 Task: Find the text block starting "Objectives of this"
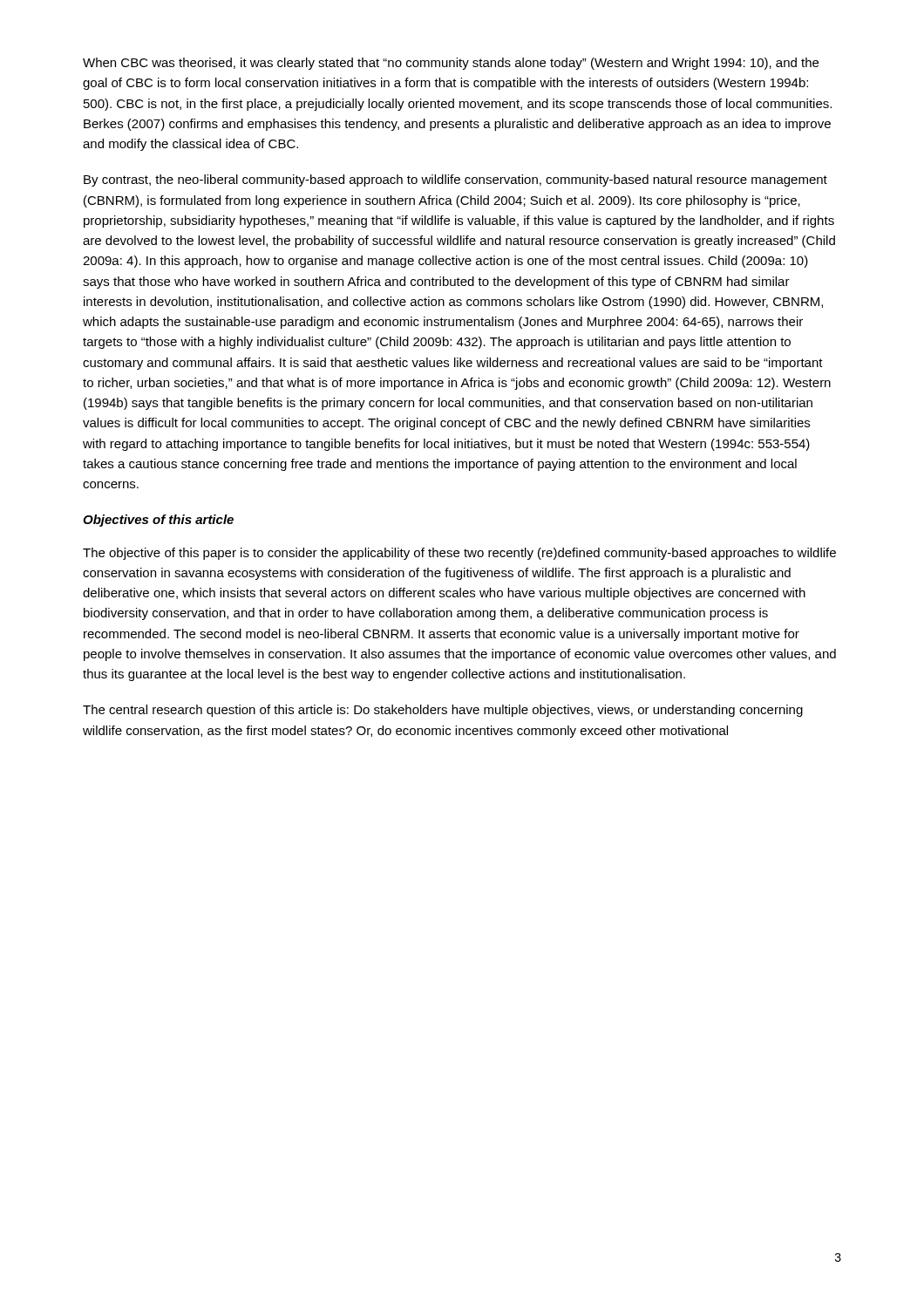[158, 519]
